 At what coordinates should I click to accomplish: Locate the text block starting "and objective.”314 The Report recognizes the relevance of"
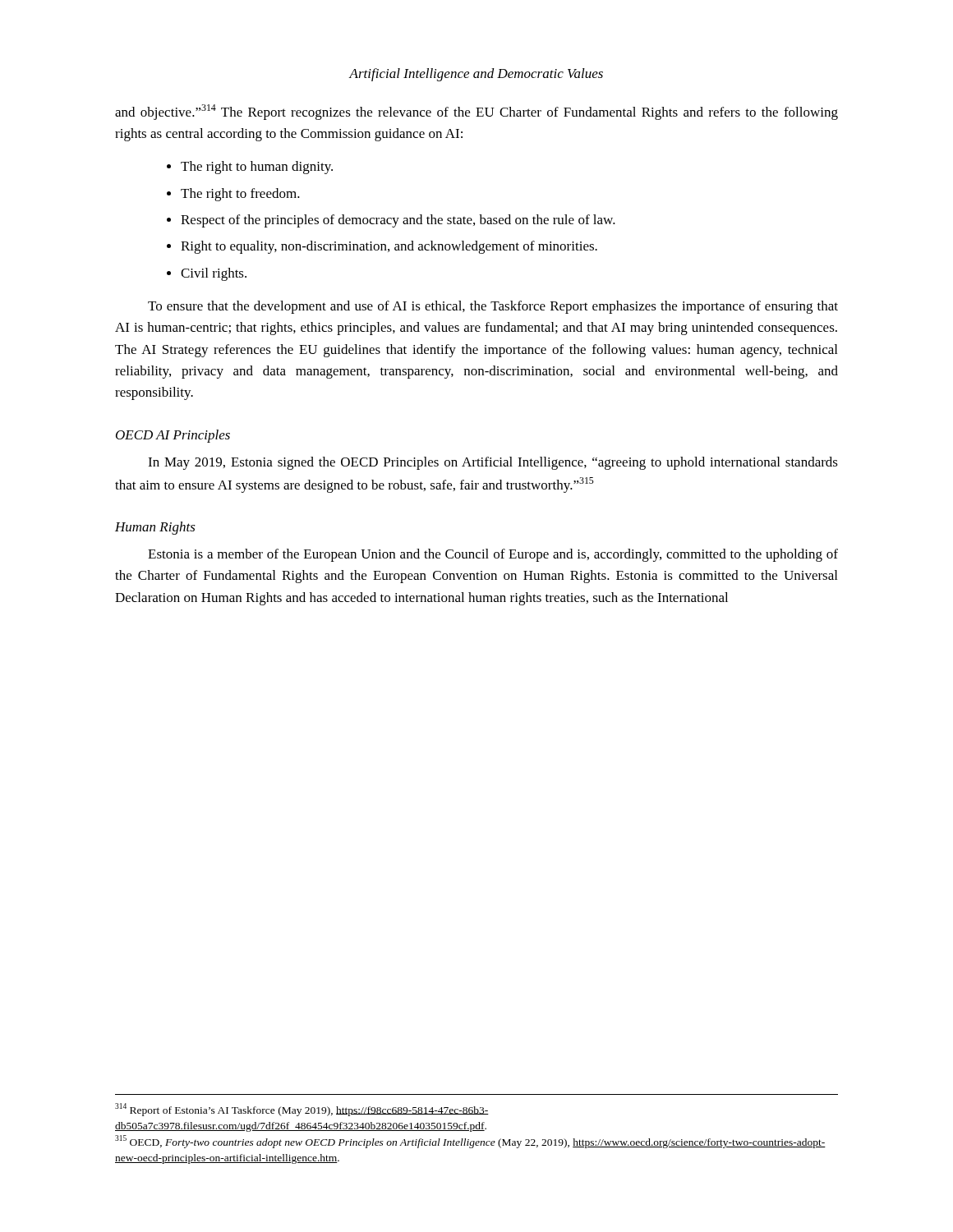(476, 122)
